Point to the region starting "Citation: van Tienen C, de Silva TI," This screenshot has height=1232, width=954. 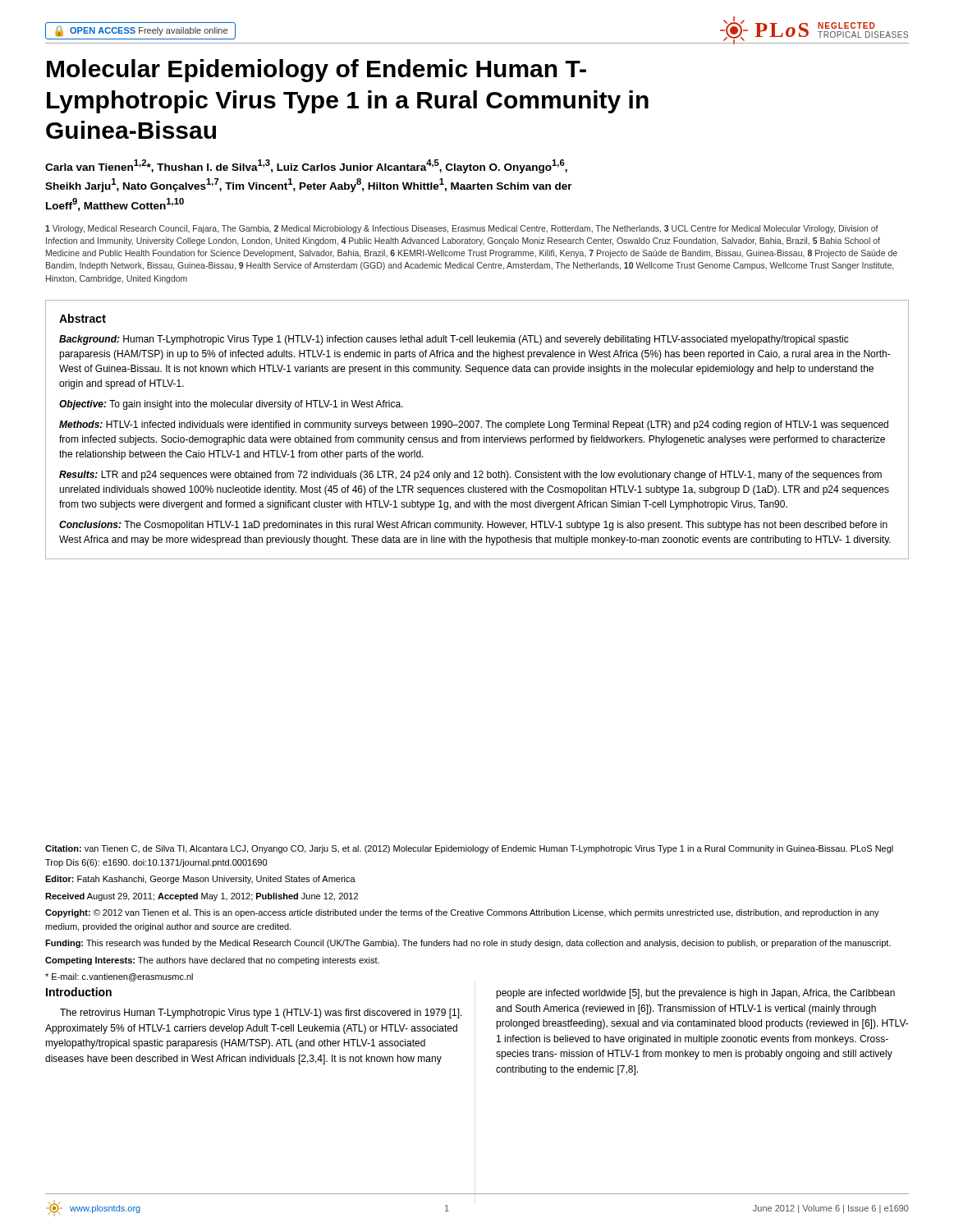coord(469,855)
